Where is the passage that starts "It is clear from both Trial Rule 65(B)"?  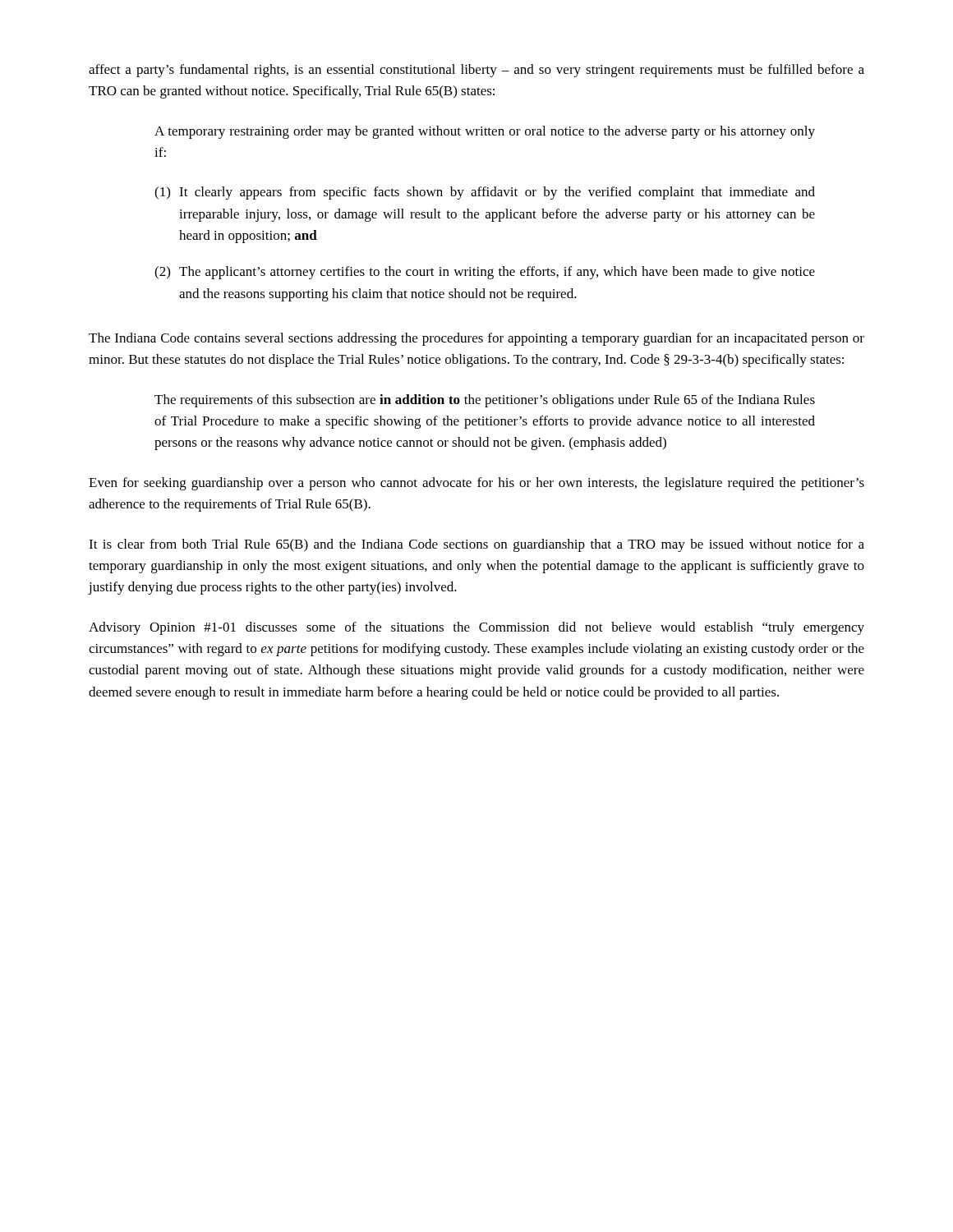pos(476,565)
